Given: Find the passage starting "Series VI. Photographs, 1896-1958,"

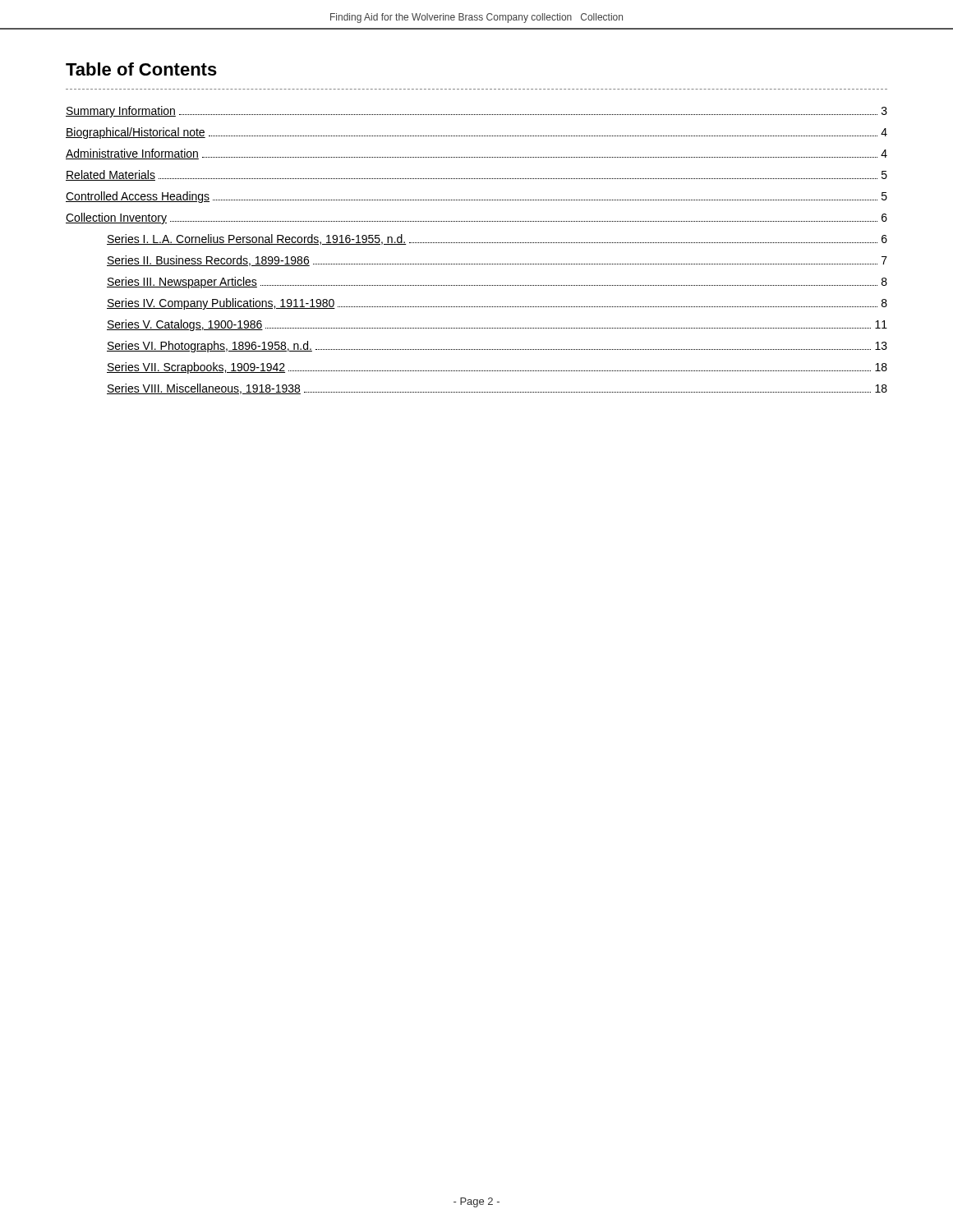Looking at the screenshot, I should (x=497, y=346).
